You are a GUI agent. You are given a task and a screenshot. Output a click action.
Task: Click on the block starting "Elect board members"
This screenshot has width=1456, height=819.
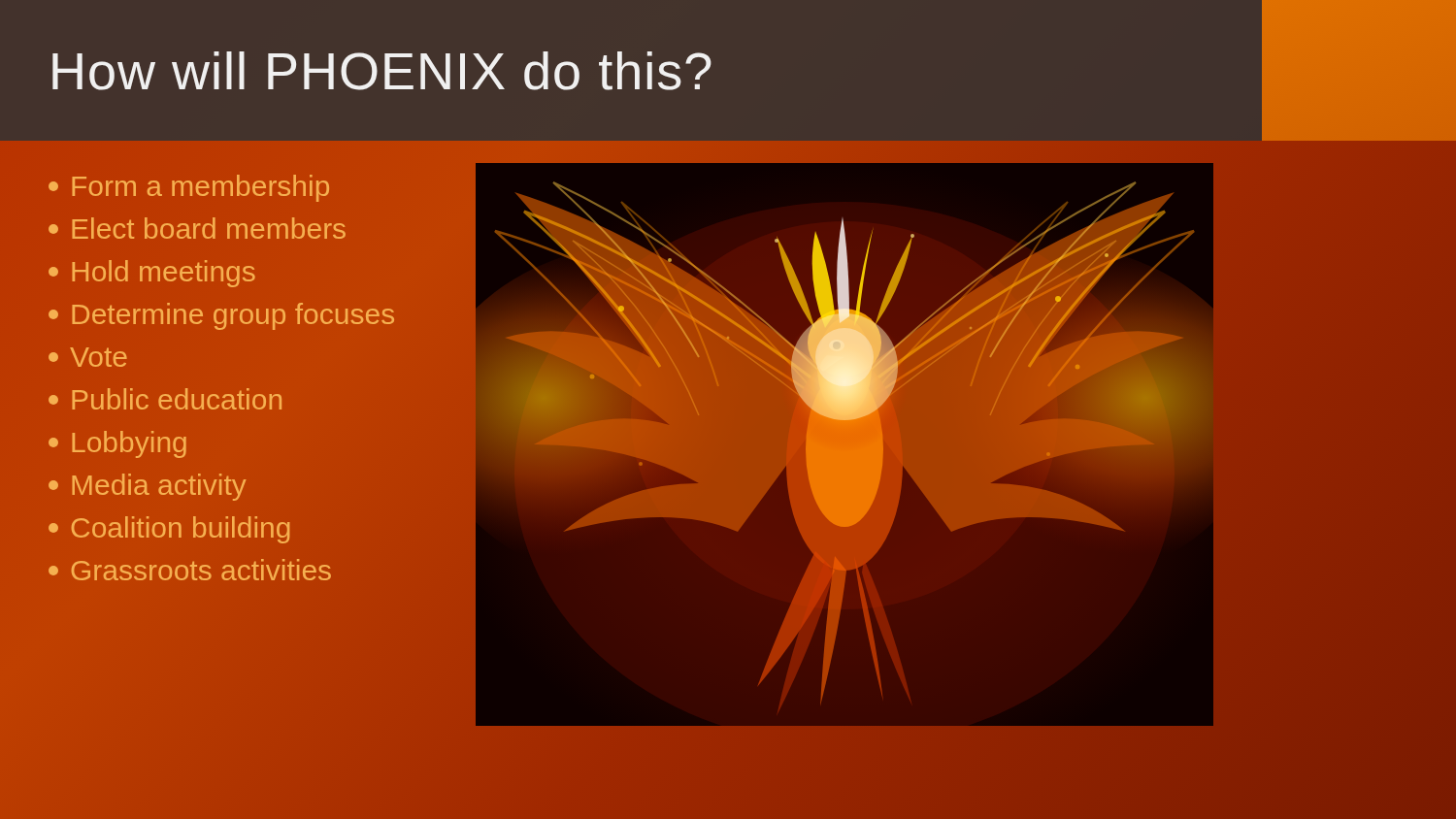[198, 229]
